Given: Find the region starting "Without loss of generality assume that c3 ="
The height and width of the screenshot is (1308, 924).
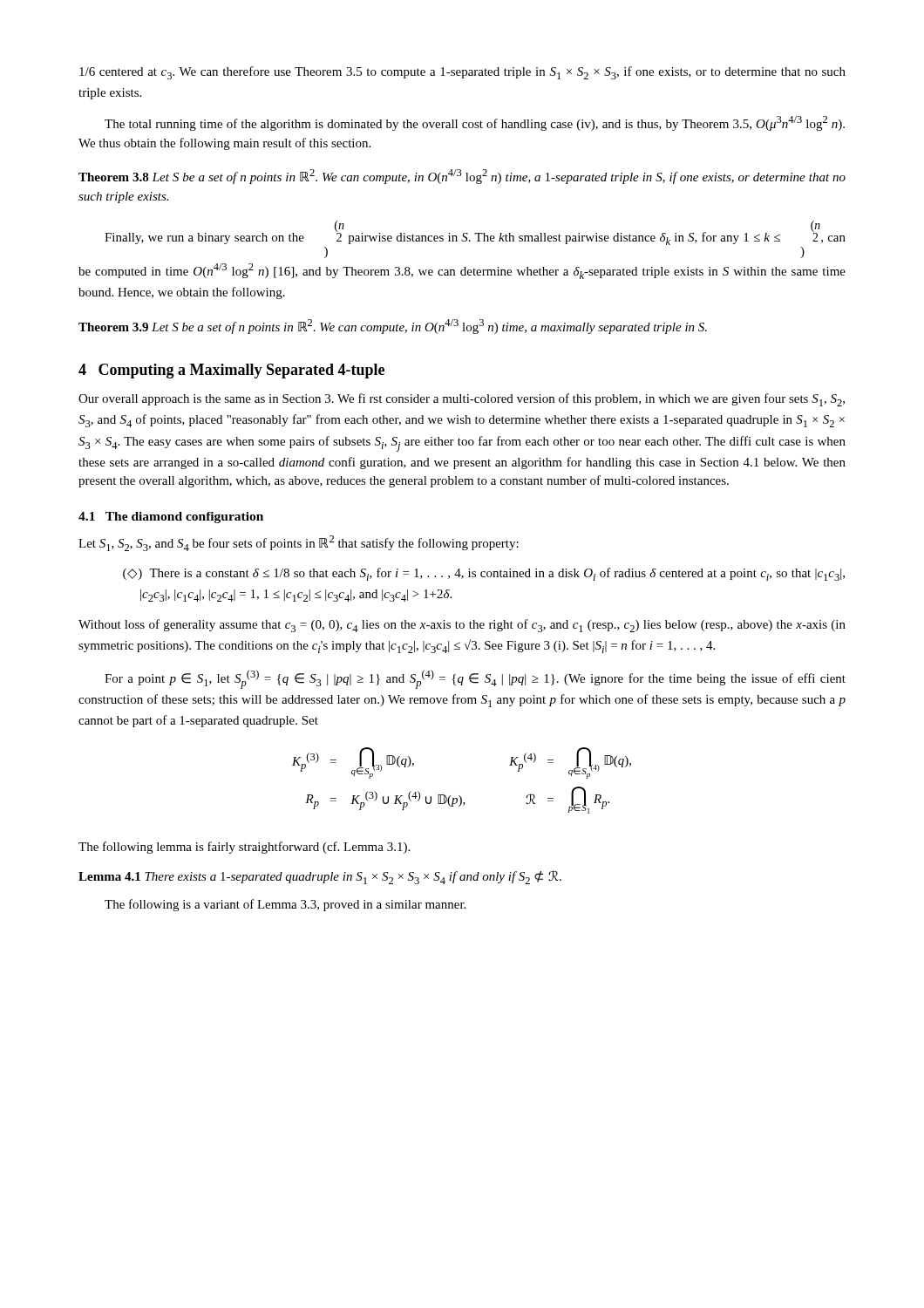Looking at the screenshot, I should coord(462,636).
